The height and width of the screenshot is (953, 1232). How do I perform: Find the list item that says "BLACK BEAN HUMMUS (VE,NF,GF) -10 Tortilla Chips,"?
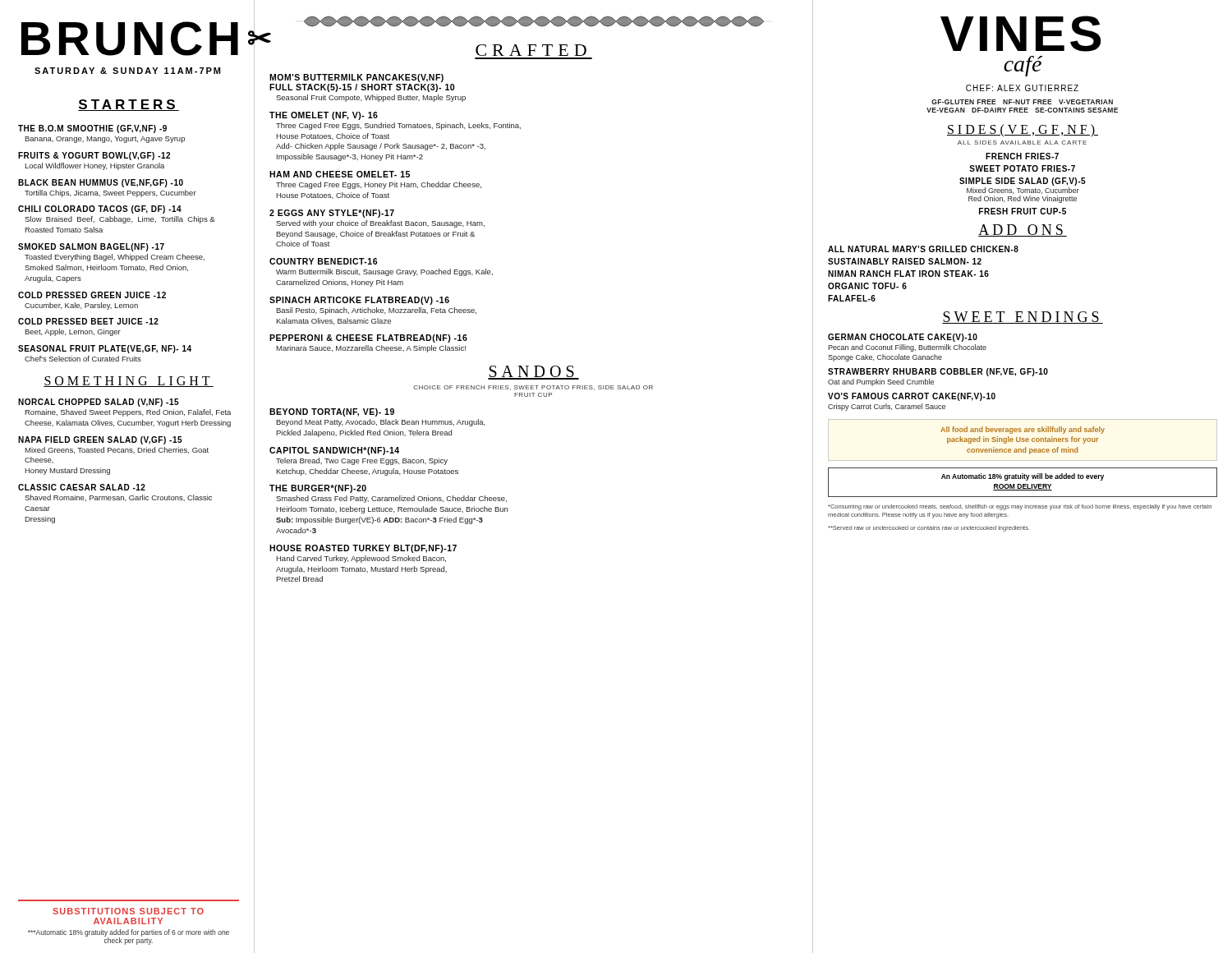pyautogui.click(x=129, y=188)
